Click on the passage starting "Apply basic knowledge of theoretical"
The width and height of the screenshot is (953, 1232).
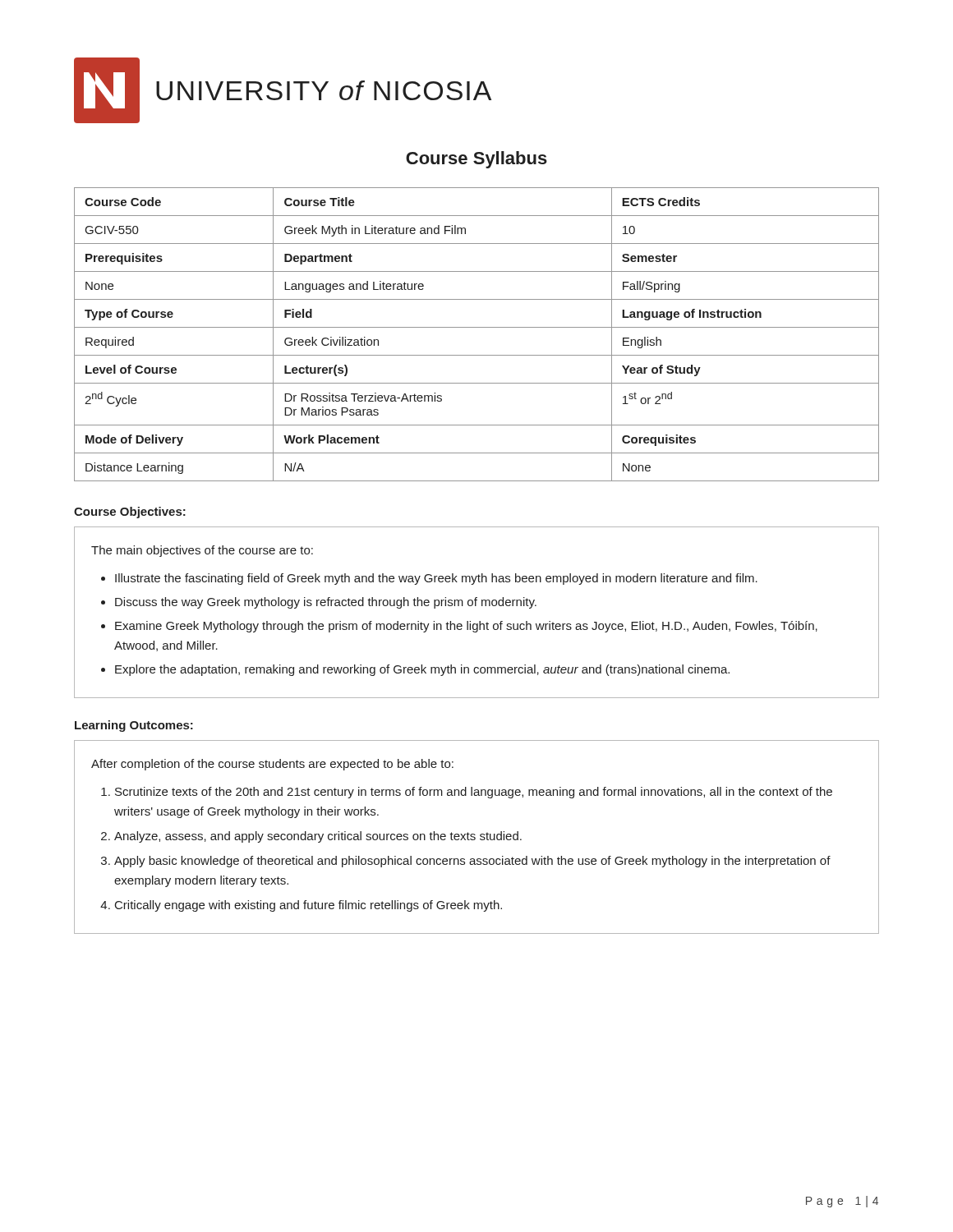coord(472,870)
